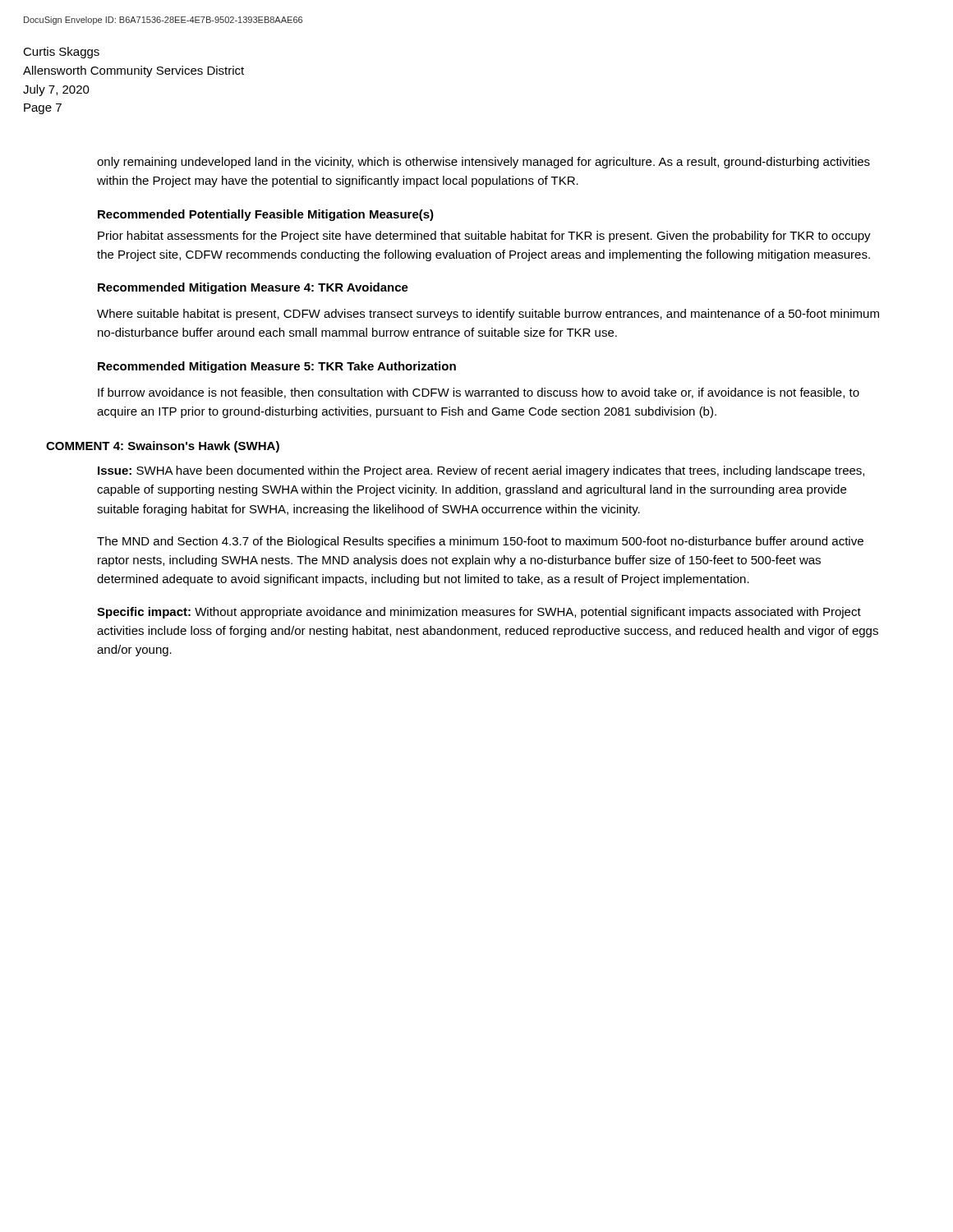
Task: Point to the text block starting "Recommended Mitigation Measure 5: TKR Take Authorization"
Action: [277, 365]
